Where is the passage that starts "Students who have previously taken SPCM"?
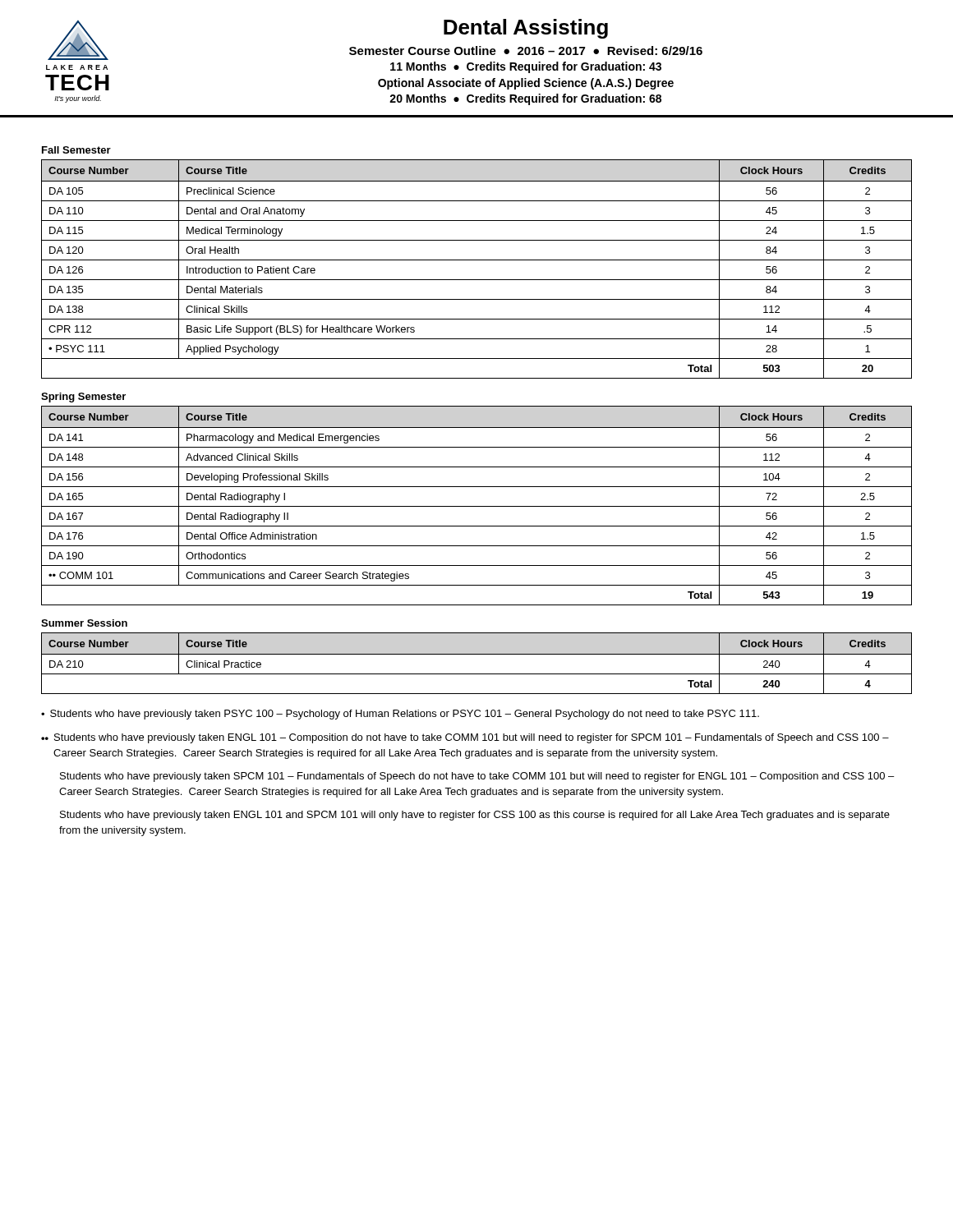 [x=477, y=783]
